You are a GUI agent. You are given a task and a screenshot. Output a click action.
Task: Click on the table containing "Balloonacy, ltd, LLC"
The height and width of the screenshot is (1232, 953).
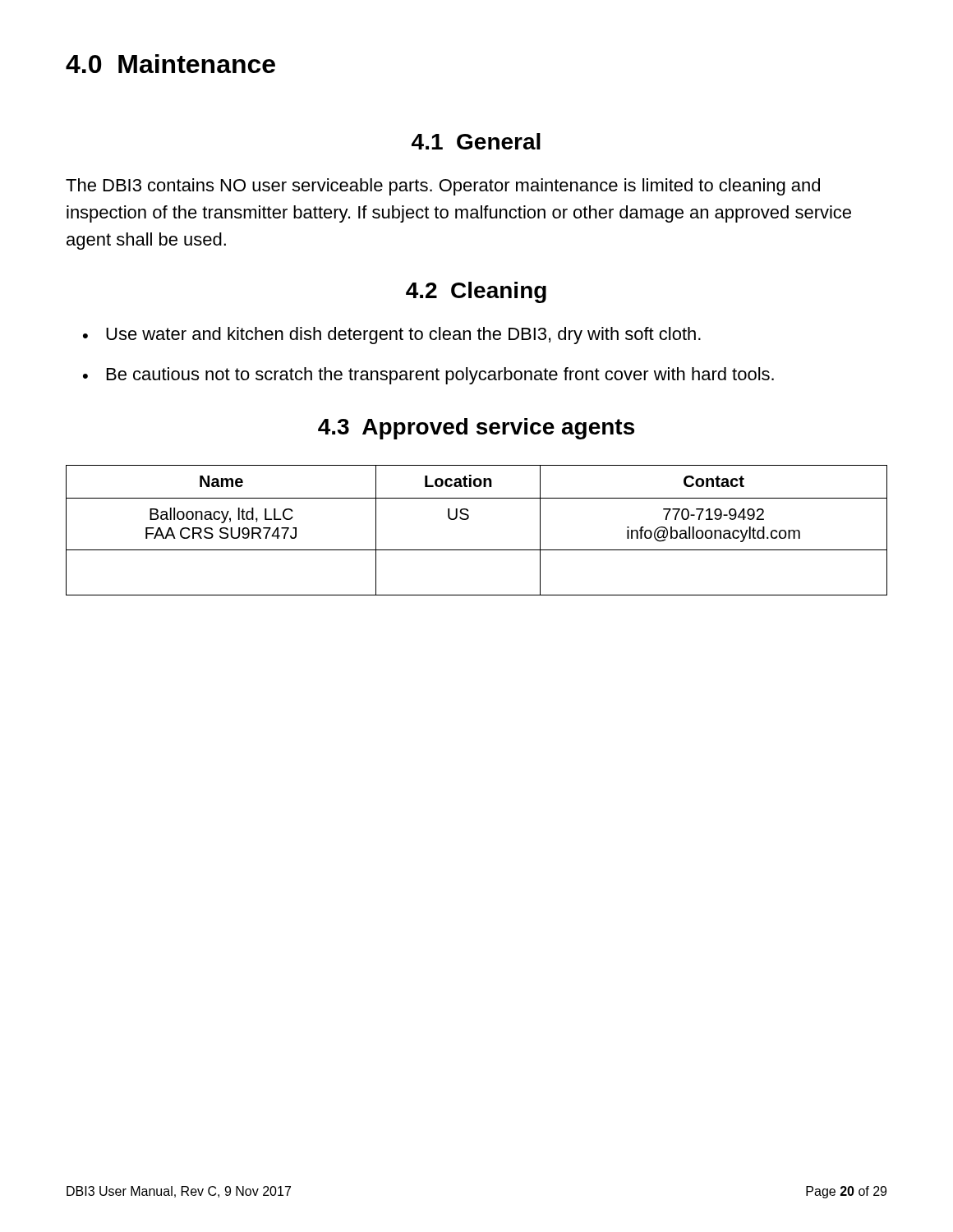pyautogui.click(x=476, y=530)
